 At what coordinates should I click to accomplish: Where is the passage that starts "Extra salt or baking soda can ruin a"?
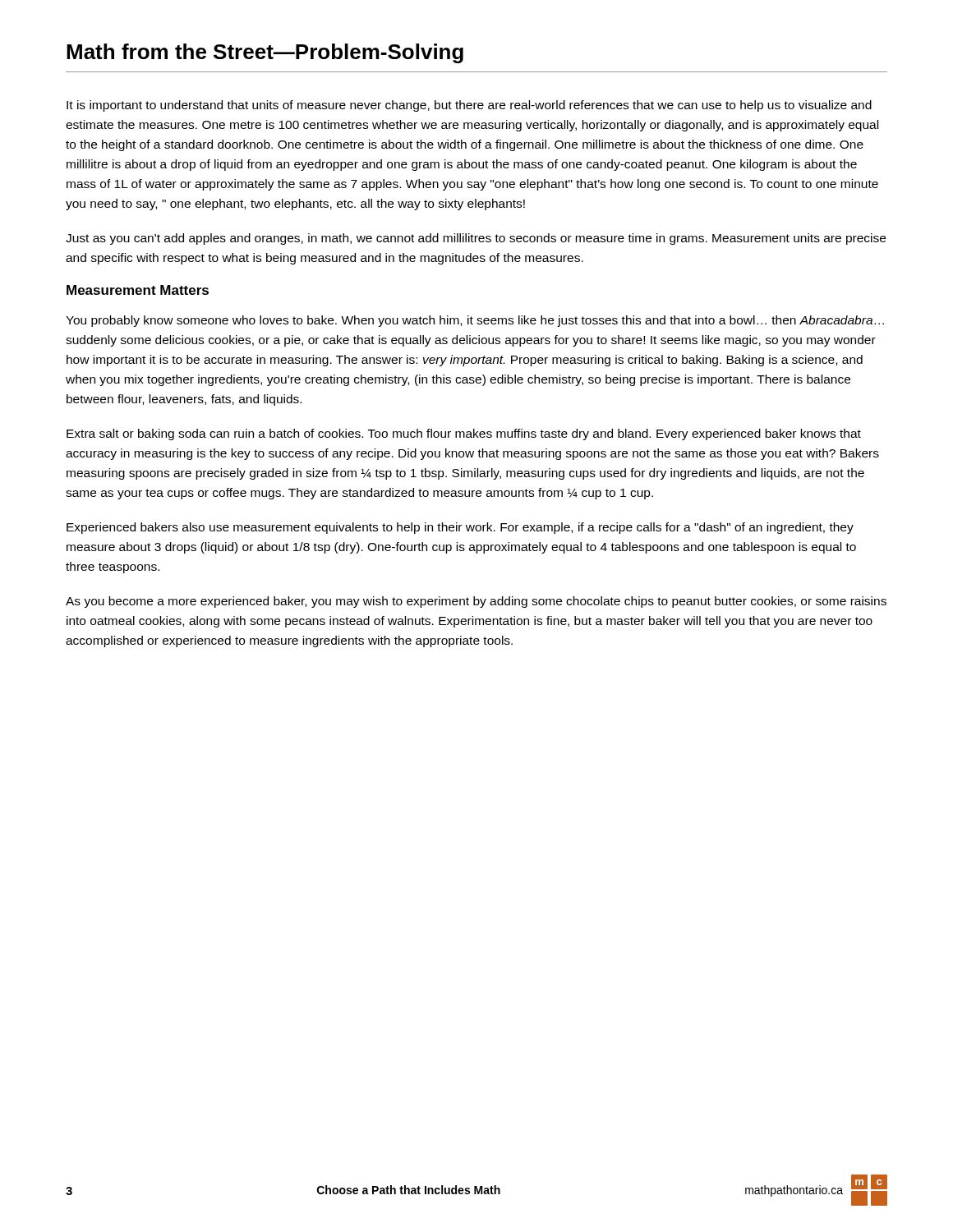click(x=472, y=463)
